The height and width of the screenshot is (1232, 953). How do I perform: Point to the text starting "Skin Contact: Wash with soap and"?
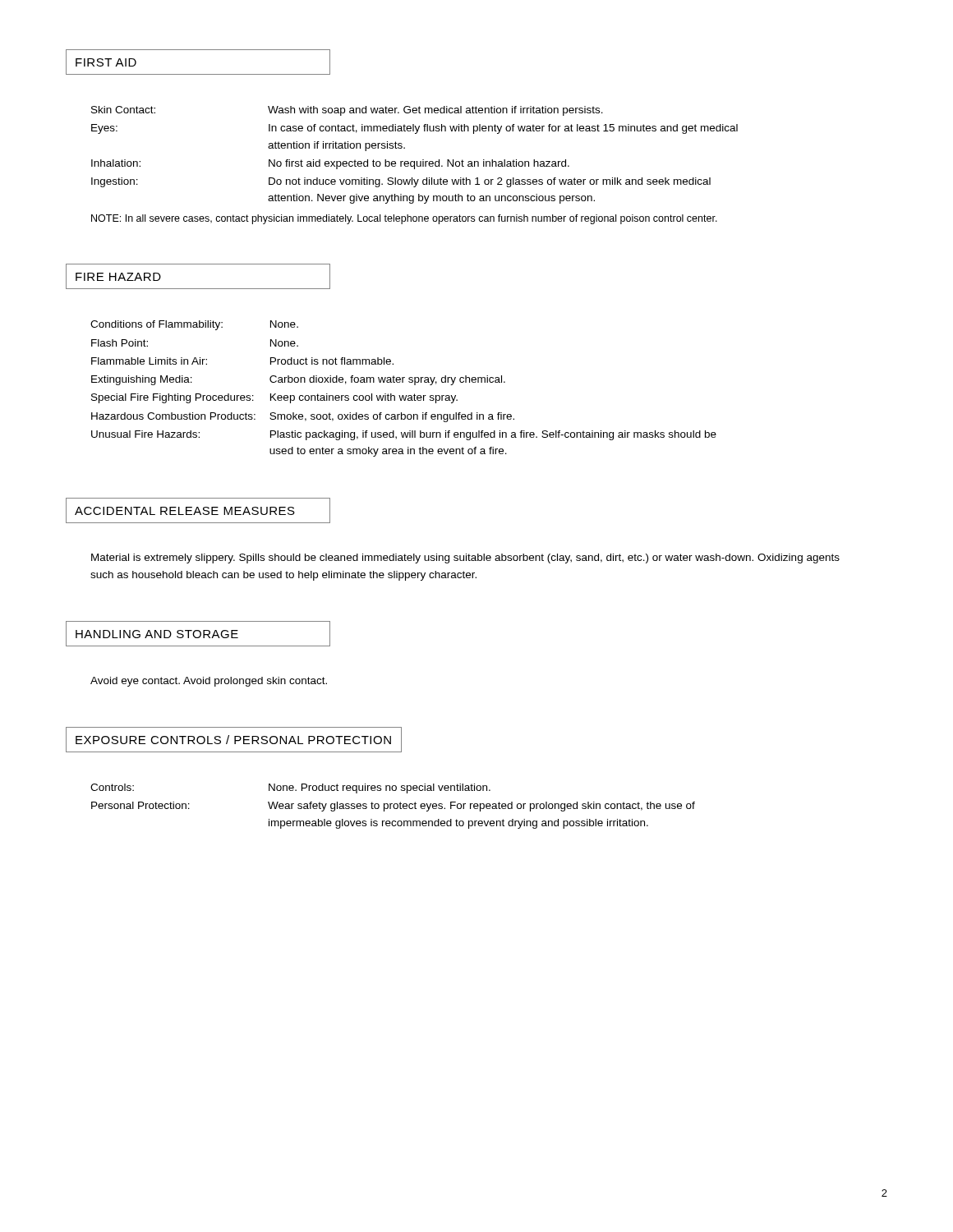coord(476,164)
